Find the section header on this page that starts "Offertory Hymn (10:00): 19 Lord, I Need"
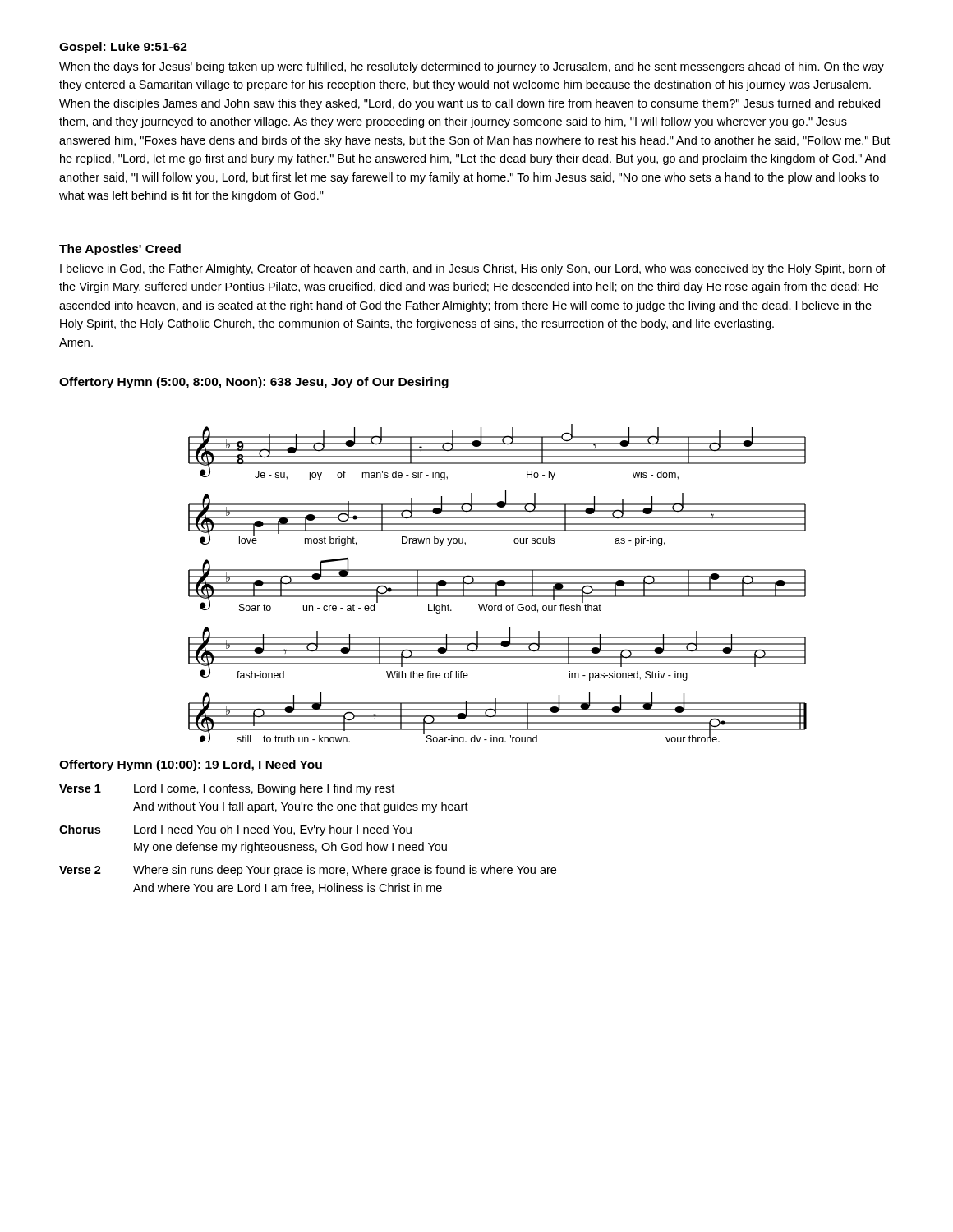Viewport: 953px width, 1232px height. click(x=191, y=764)
